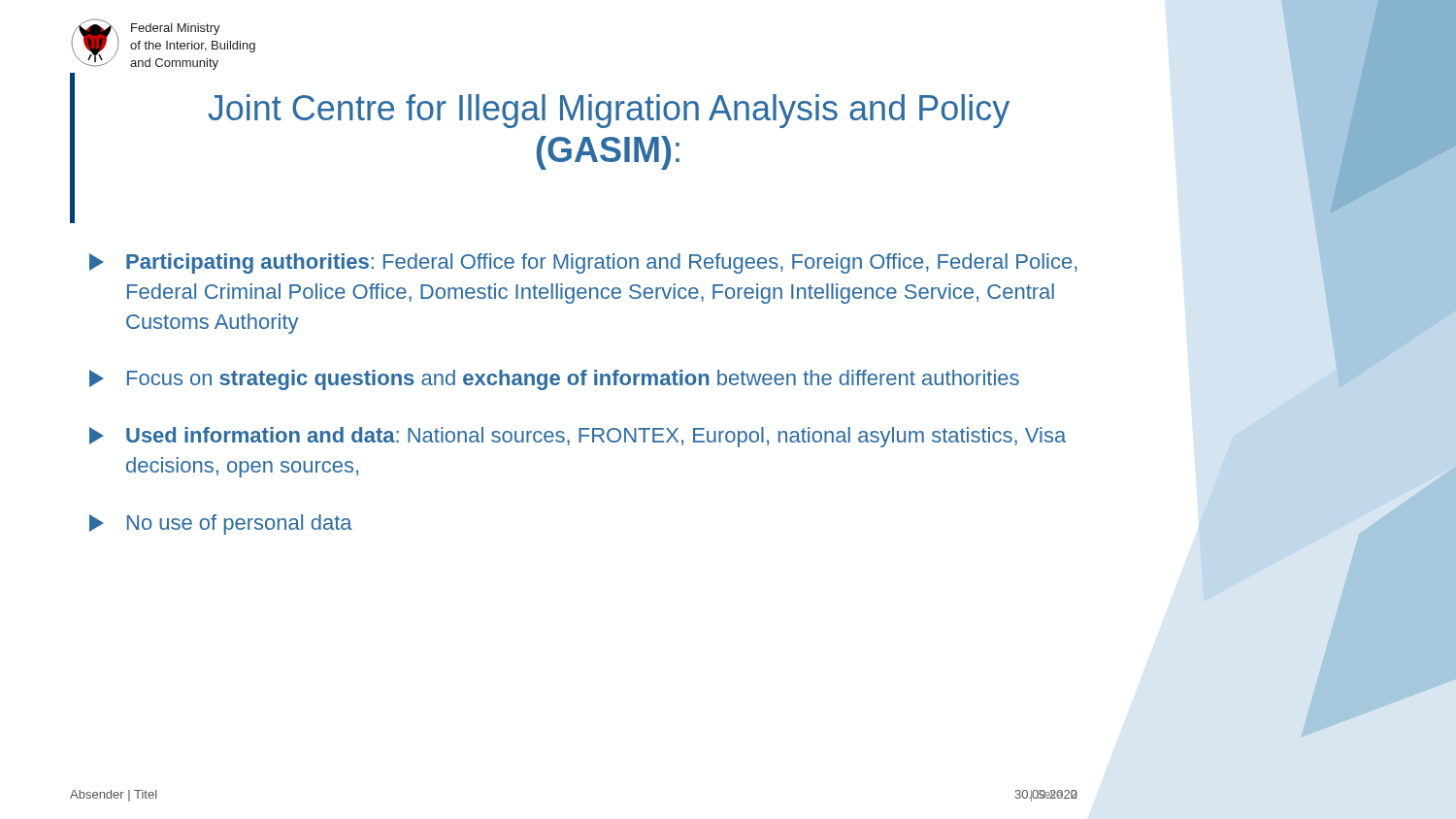Image resolution: width=1456 pixels, height=819 pixels.
Task: Locate the passage starting "No use of personal data"
Action: [221, 524]
